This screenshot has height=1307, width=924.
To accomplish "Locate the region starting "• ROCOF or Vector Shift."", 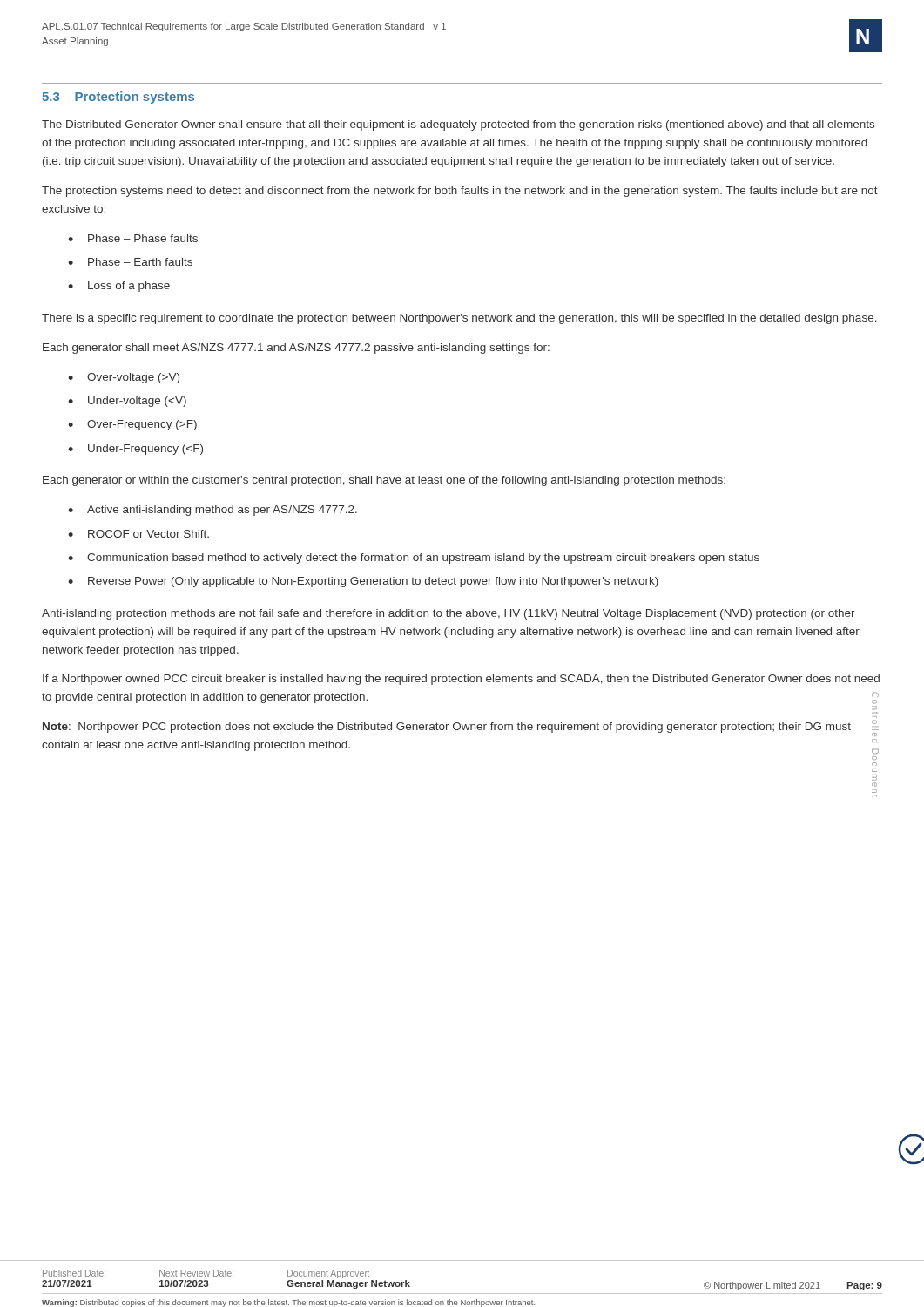I will [138, 534].
